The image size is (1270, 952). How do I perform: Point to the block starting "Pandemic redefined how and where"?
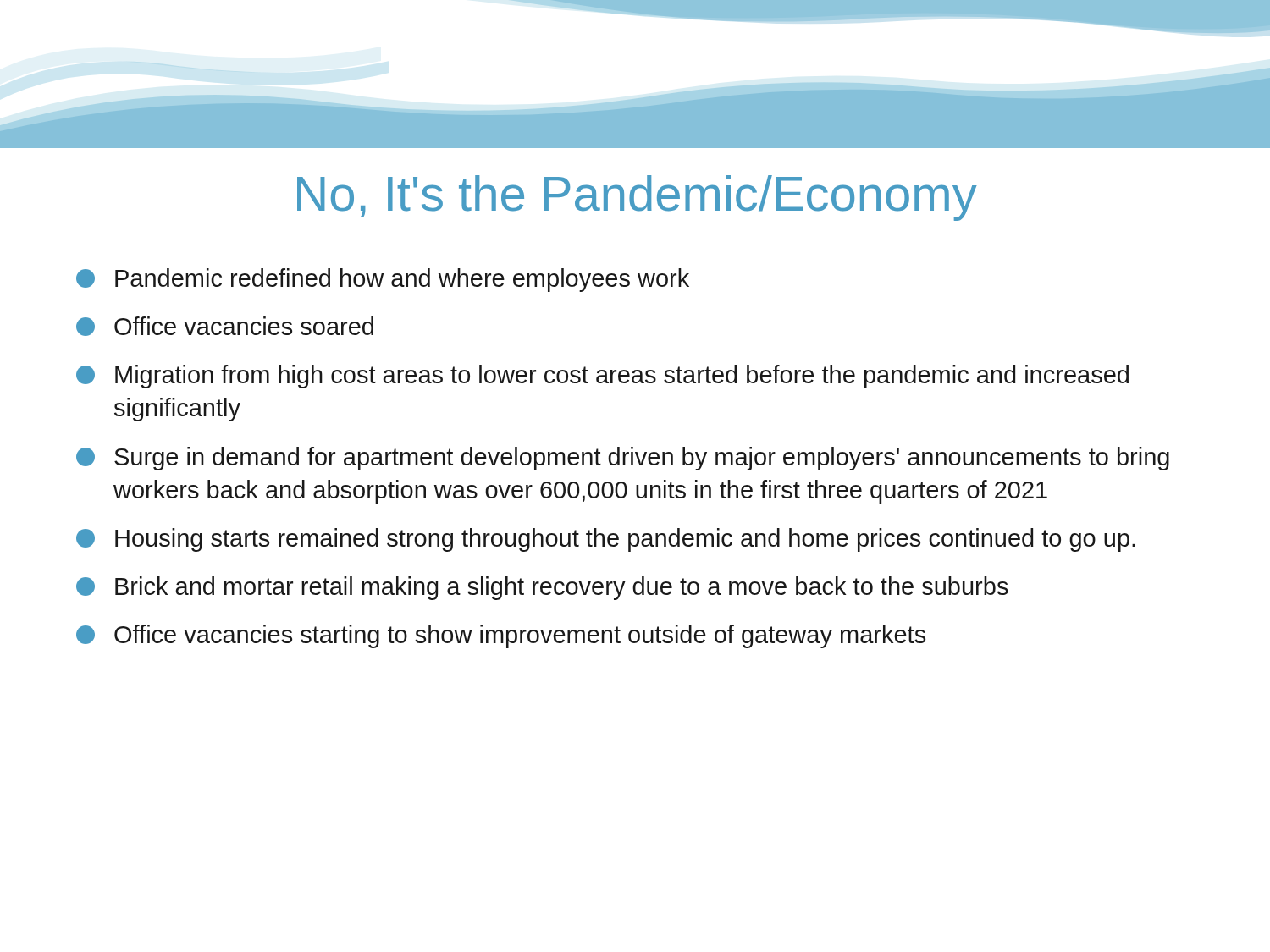639,279
